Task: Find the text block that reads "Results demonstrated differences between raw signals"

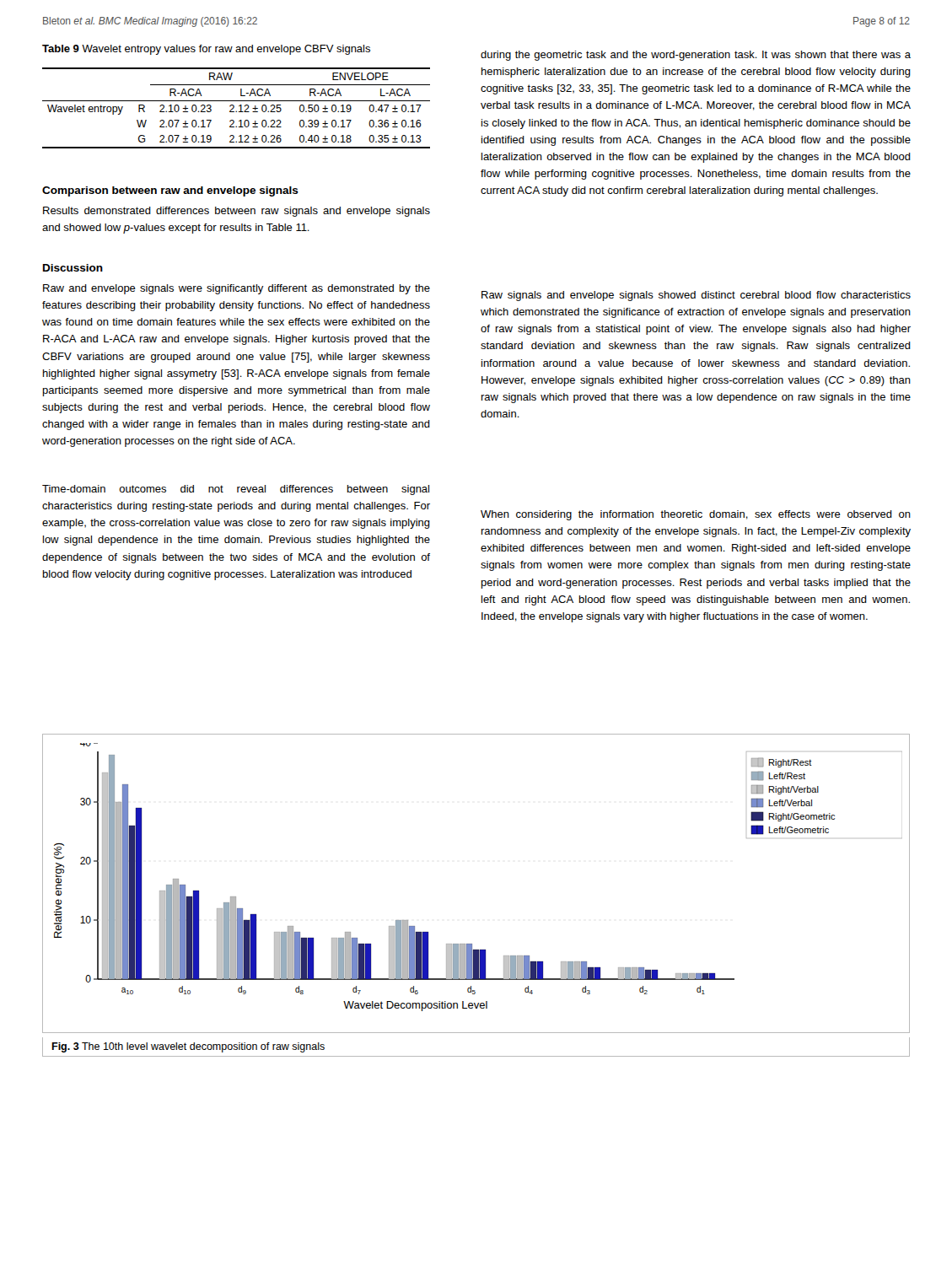Action: pos(236,219)
